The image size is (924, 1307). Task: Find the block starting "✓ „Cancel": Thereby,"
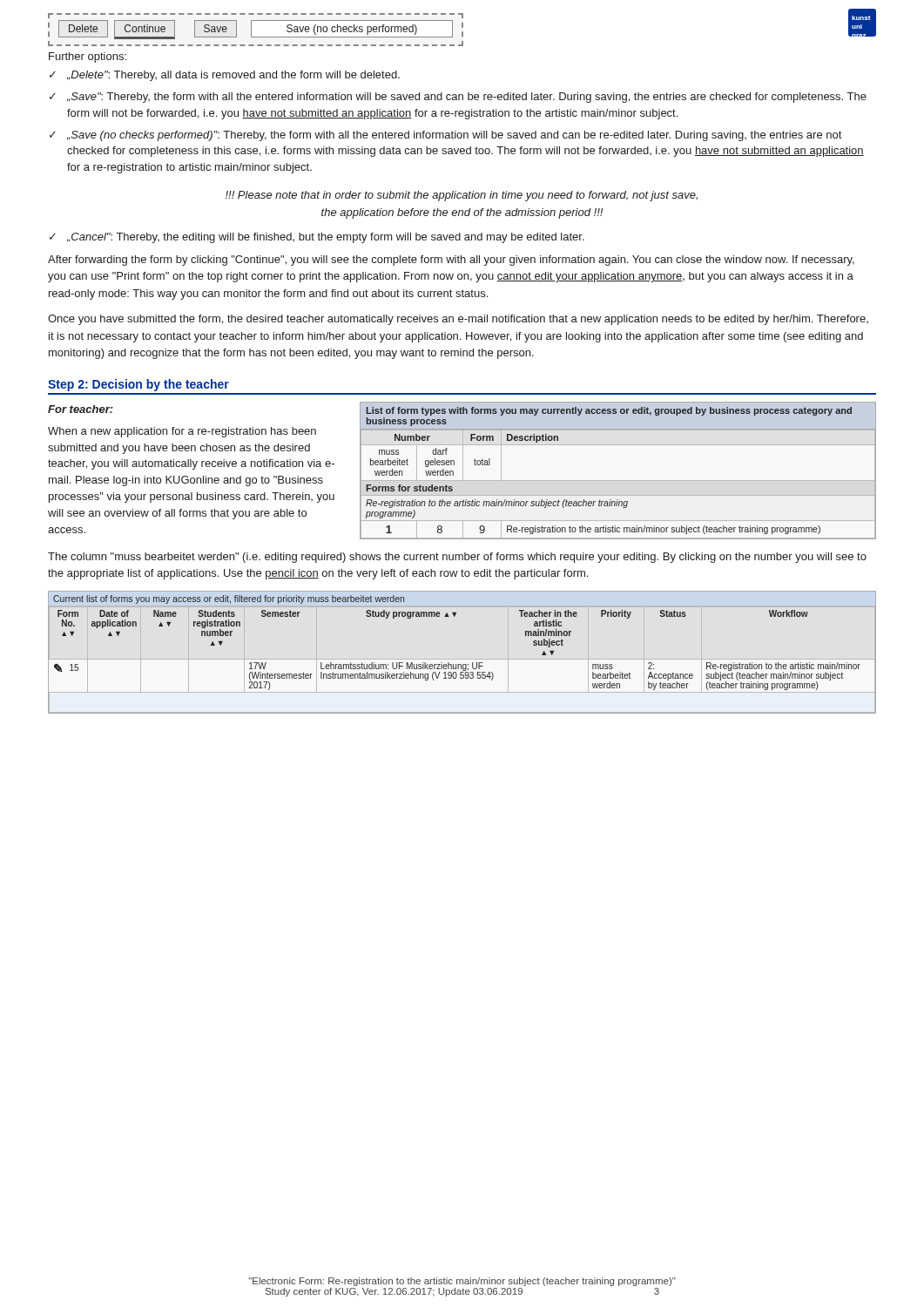tap(462, 237)
